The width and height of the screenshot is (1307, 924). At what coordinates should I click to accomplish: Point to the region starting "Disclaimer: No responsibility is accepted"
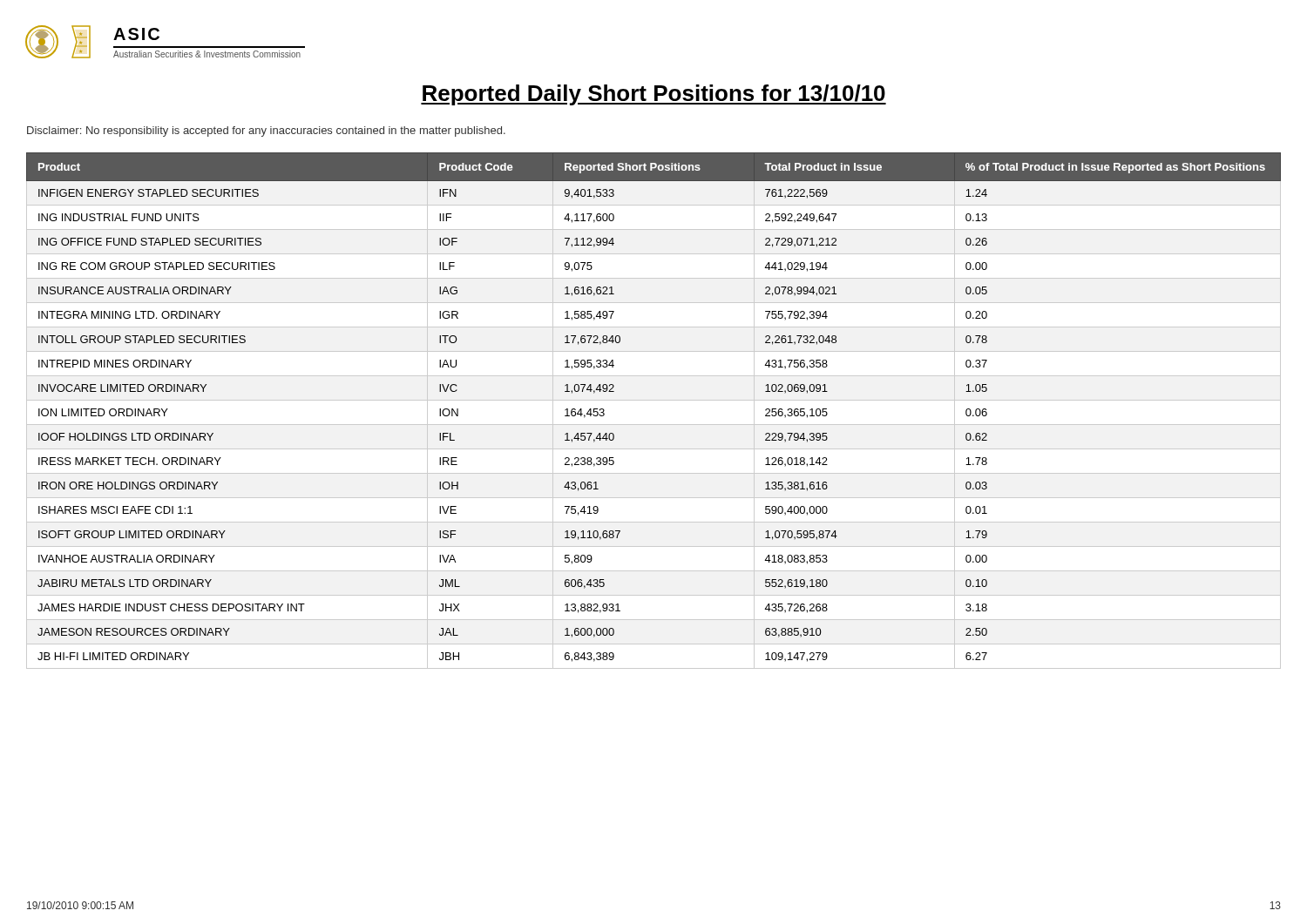click(266, 130)
